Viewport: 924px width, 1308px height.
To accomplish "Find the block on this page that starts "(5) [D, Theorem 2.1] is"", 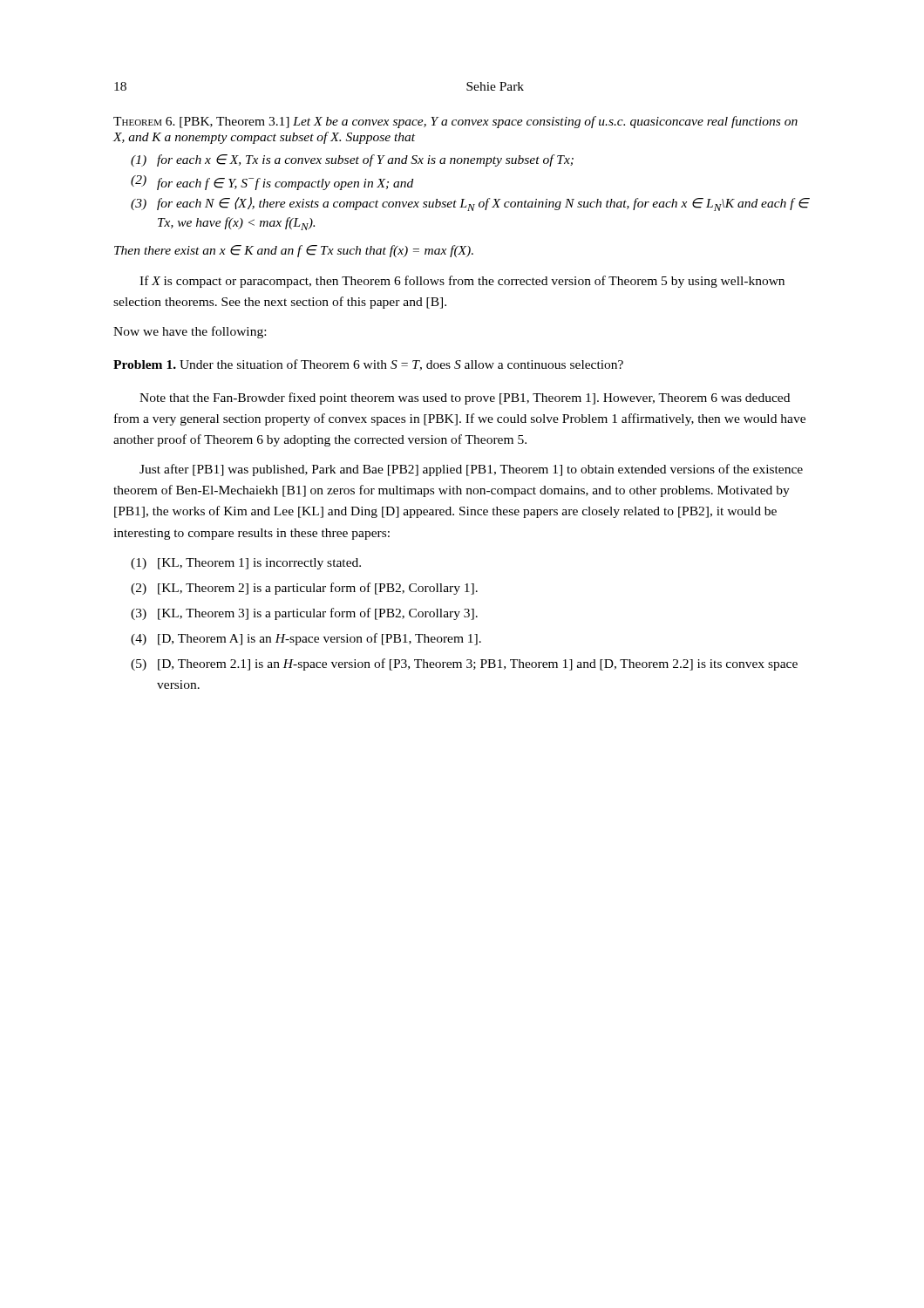I will click(x=464, y=672).
